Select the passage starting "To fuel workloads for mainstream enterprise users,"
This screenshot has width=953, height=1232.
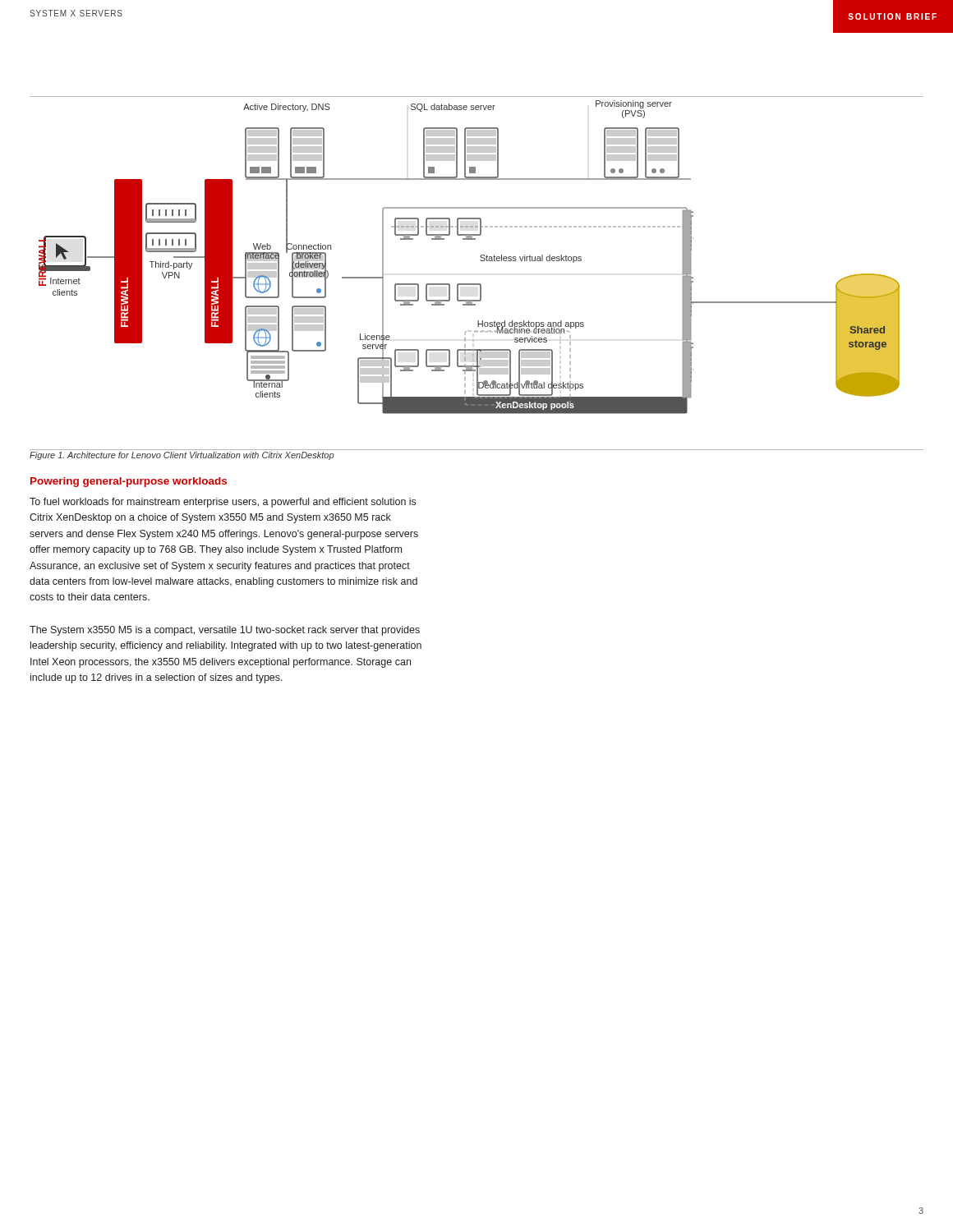point(224,550)
